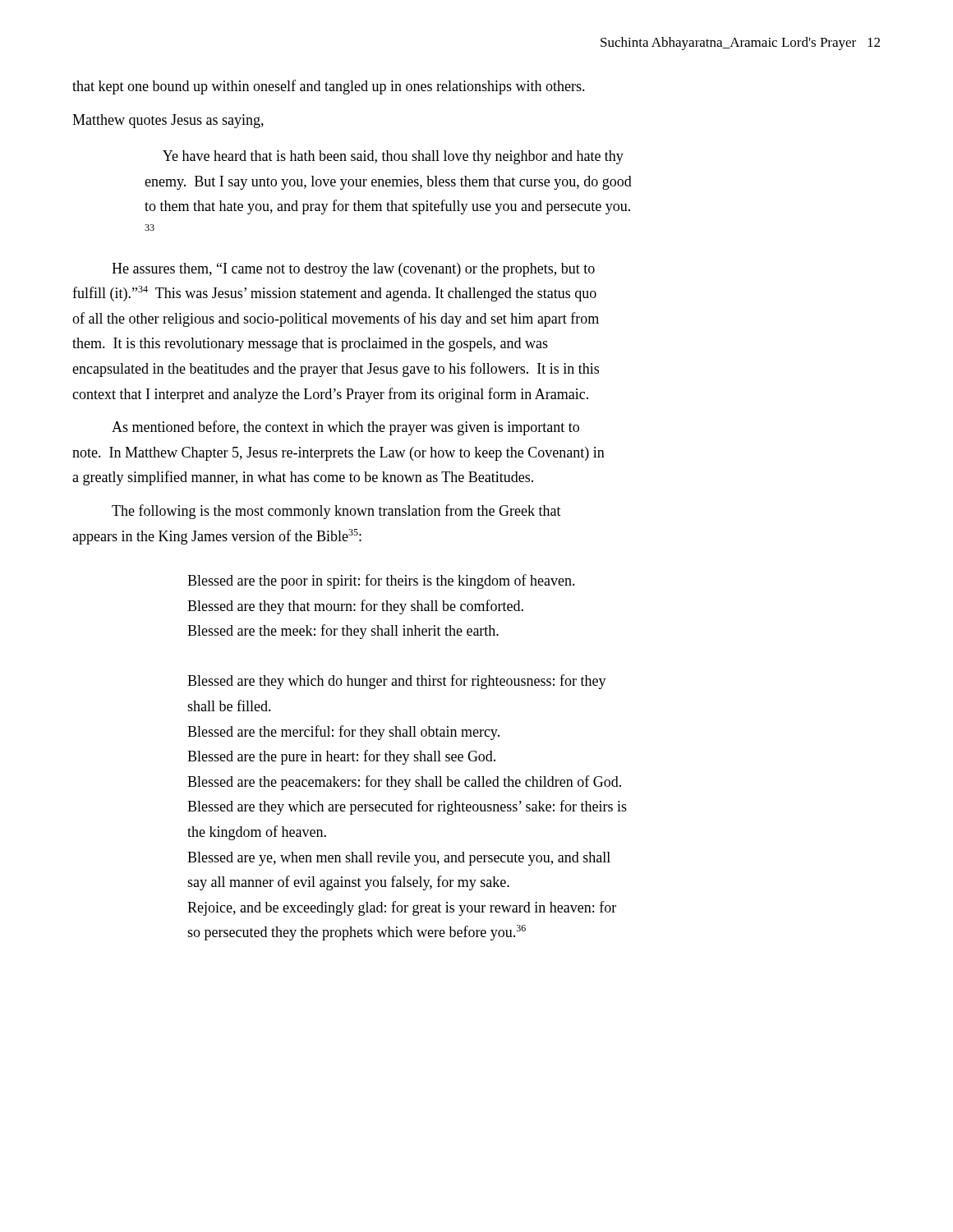Find the block on this page that starts "As mentioned before, the context"
Screen dimensions: 1232x953
[346, 427]
